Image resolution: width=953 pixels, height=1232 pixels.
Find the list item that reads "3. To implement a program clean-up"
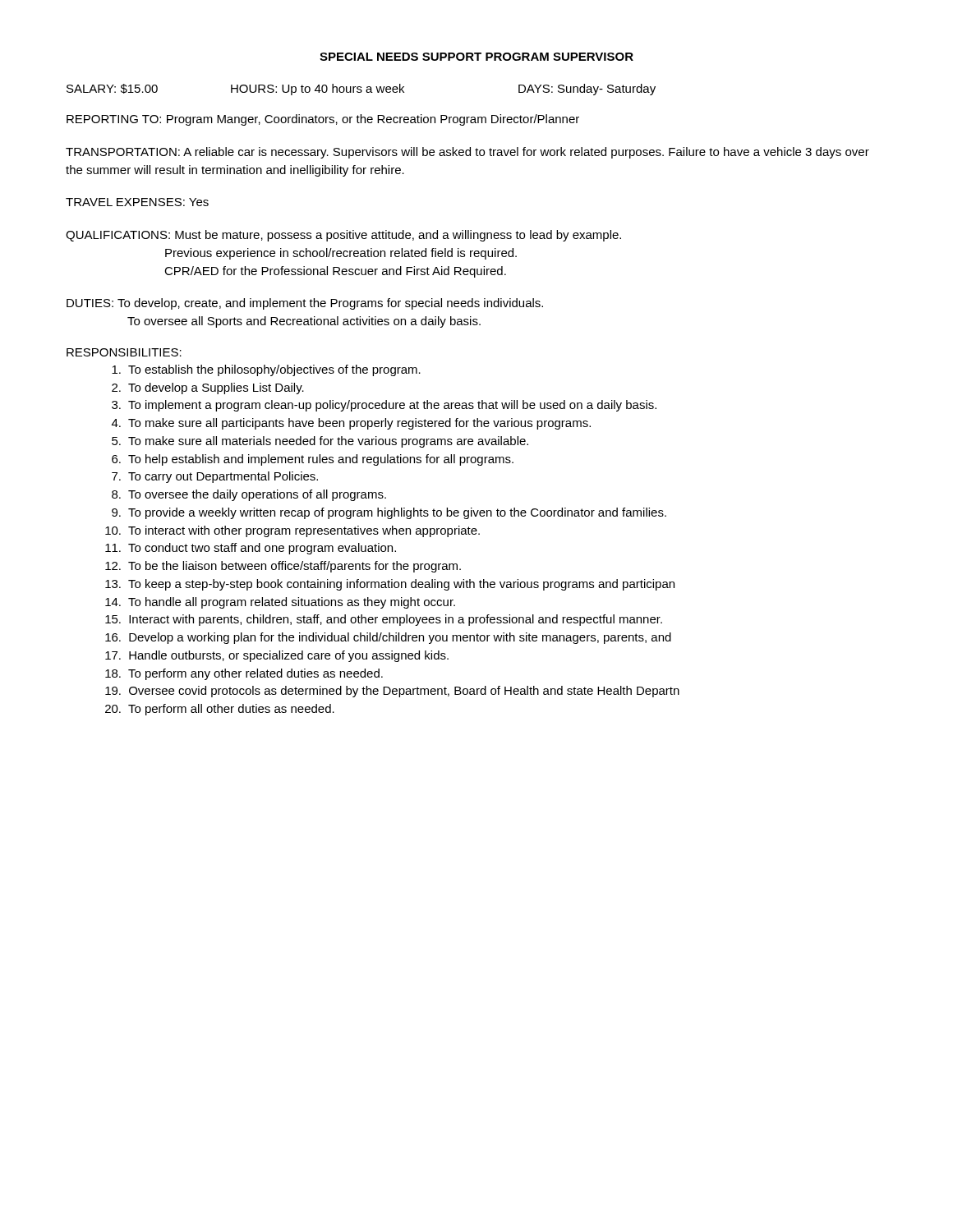tap(378, 405)
